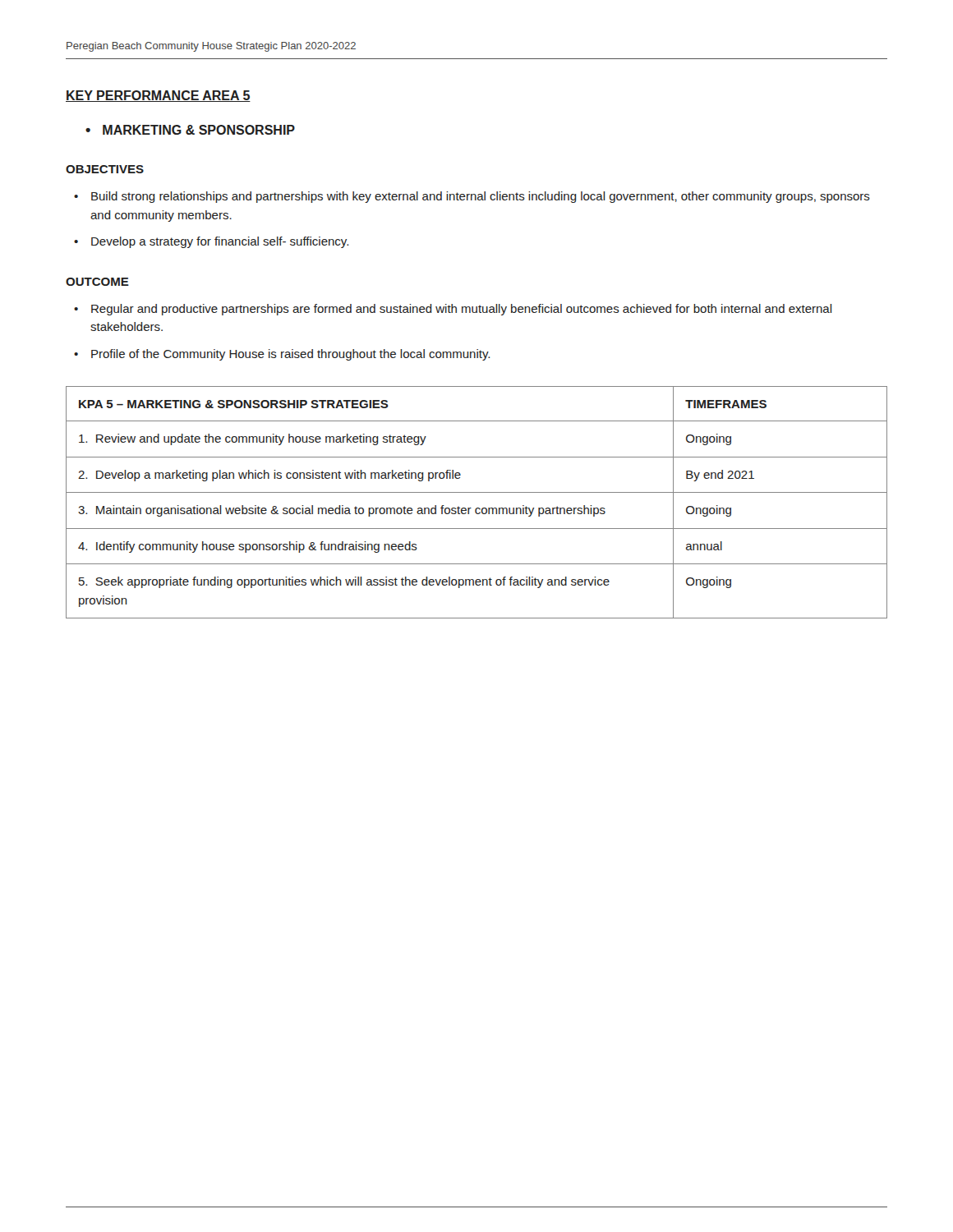The height and width of the screenshot is (1232, 953).
Task: Locate the block of text that opens with "Build strong relationships and partnerships with key external"
Action: [x=480, y=205]
